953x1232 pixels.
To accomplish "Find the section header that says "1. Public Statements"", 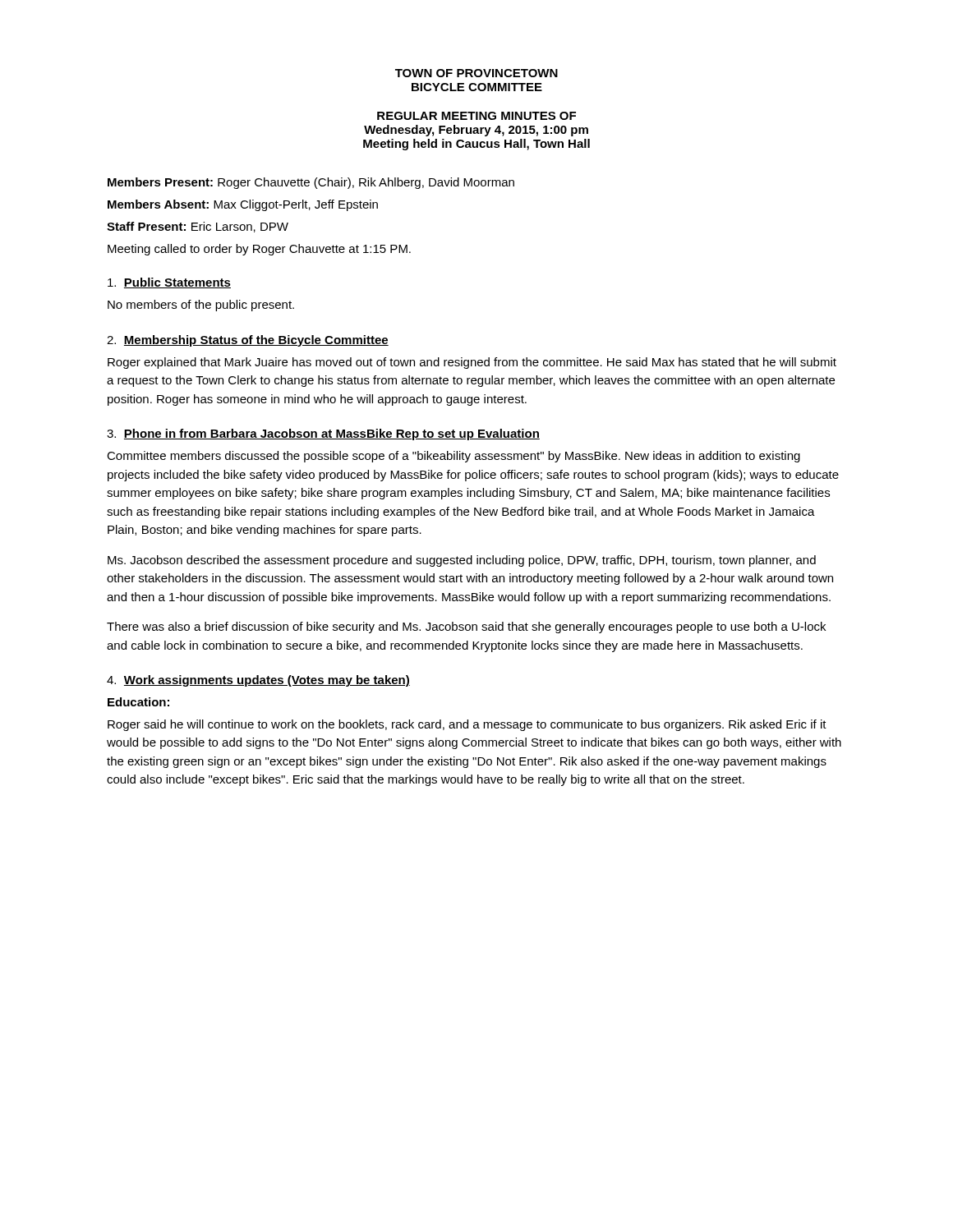I will pos(169,282).
